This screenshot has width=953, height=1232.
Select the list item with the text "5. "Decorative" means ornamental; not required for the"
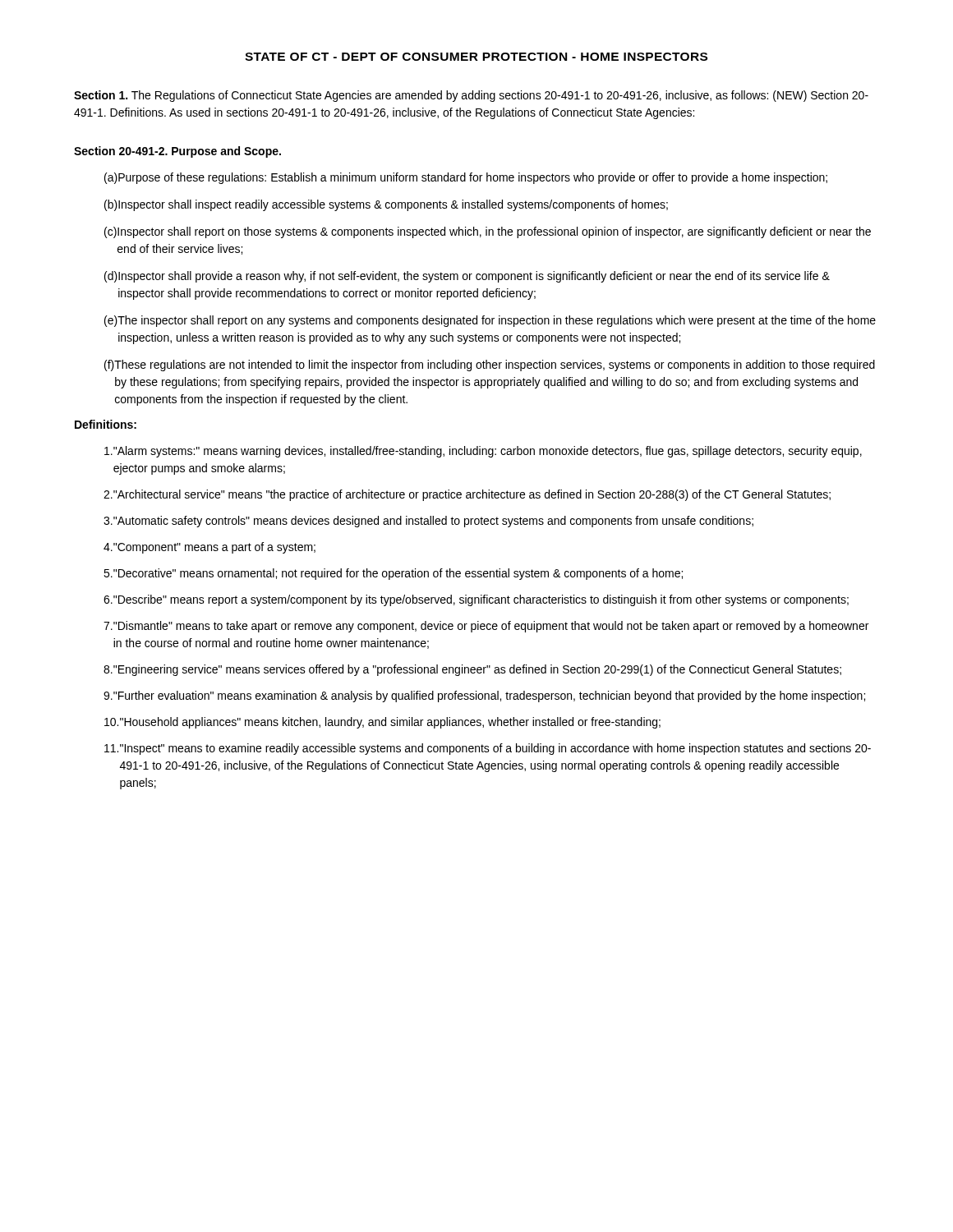(x=476, y=574)
